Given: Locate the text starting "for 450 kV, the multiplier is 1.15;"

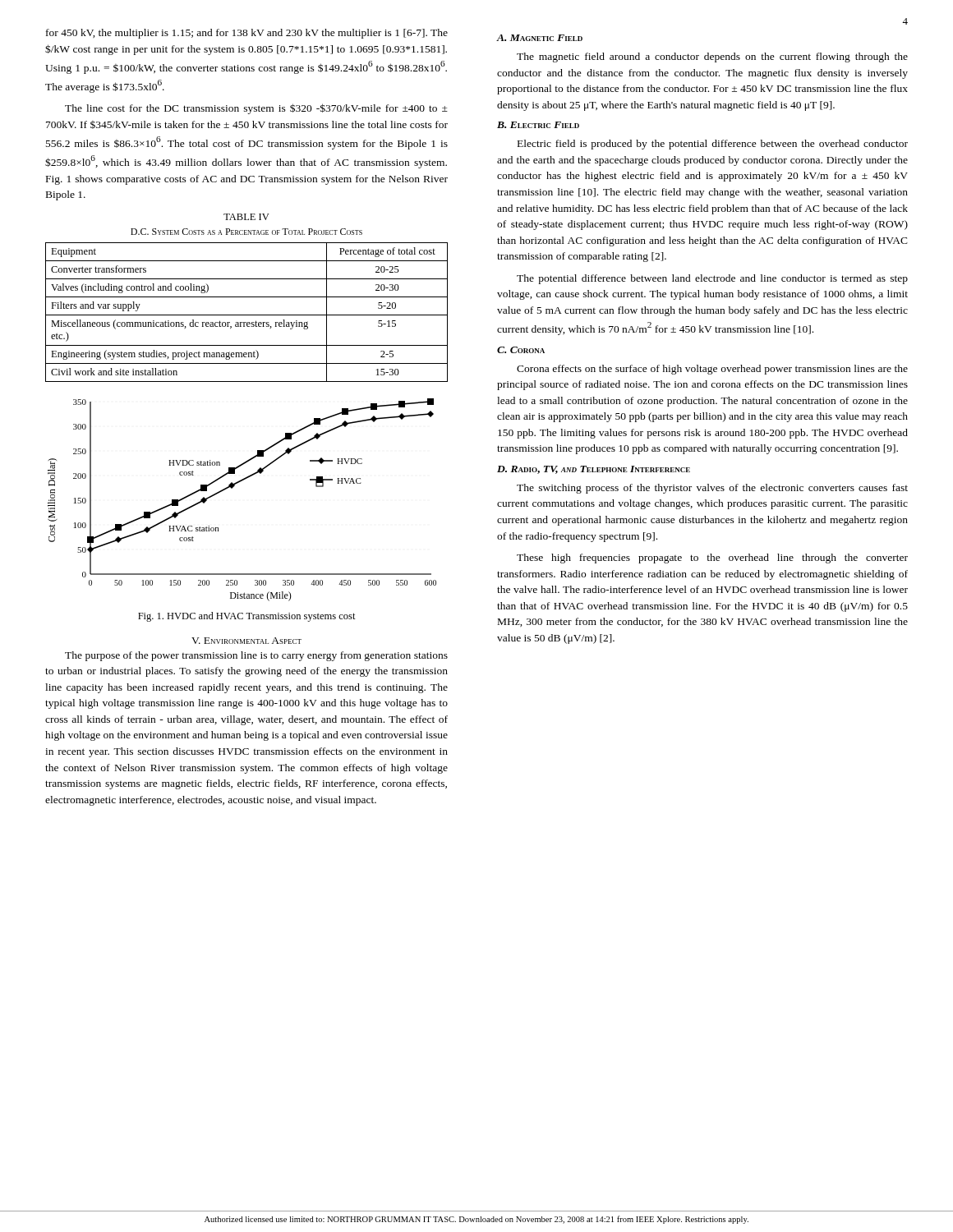Looking at the screenshot, I should point(246,60).
